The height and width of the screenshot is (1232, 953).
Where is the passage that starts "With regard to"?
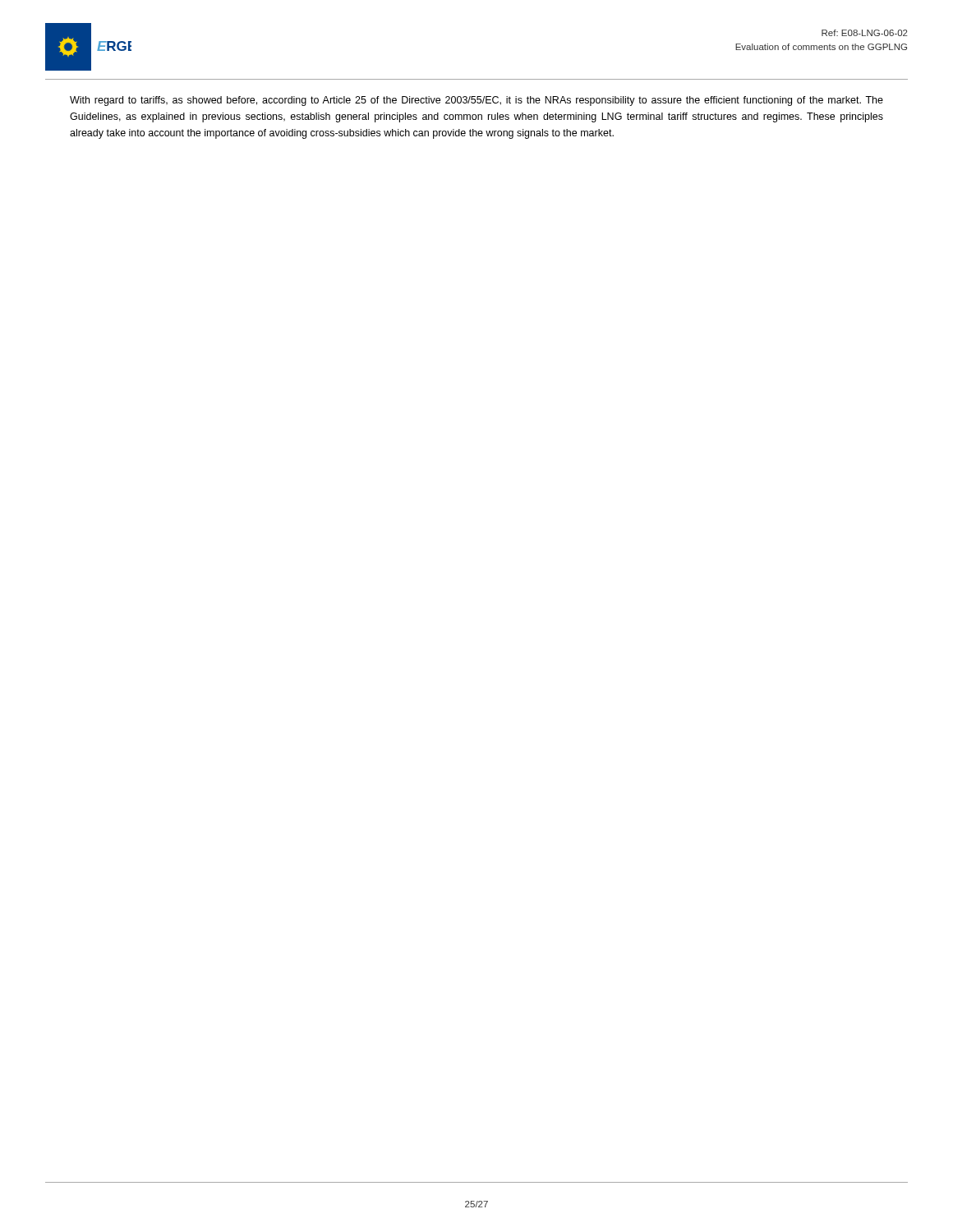coord(476,117)
